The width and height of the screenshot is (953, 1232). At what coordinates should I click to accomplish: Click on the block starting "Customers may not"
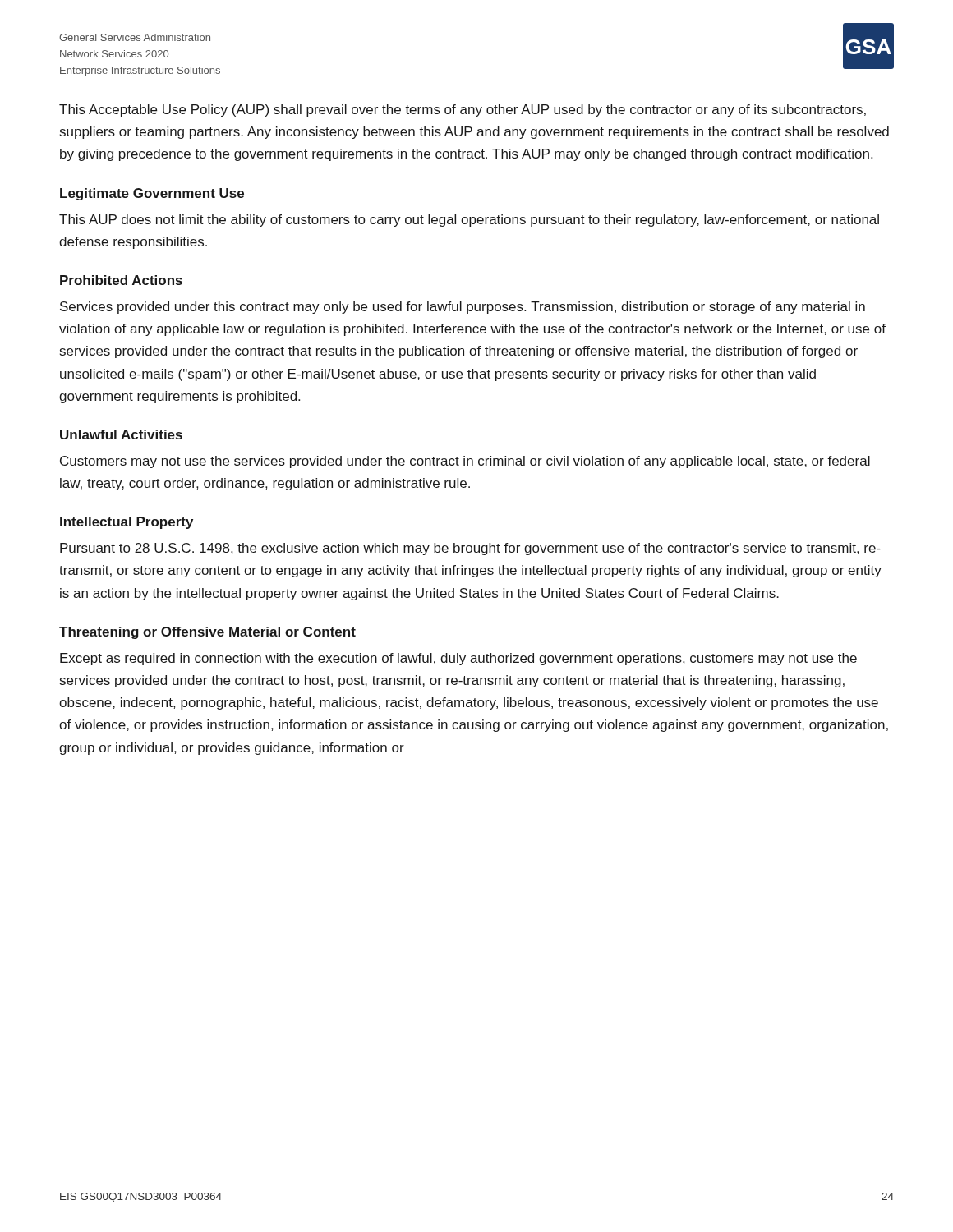[x=465, y=472]
